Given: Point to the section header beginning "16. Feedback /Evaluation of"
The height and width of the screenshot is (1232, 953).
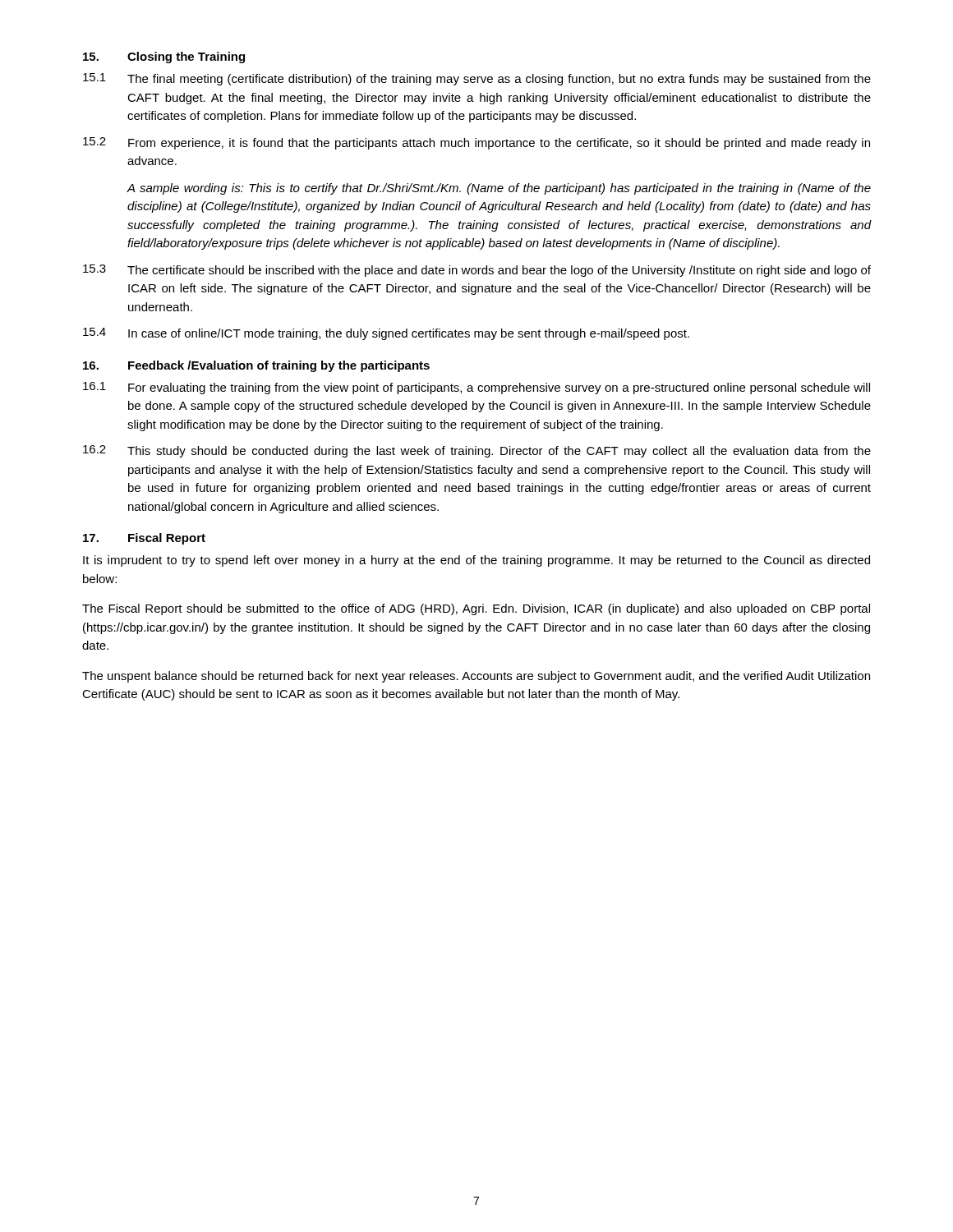Looking at the screenshot, I should (x=256, y=365).
